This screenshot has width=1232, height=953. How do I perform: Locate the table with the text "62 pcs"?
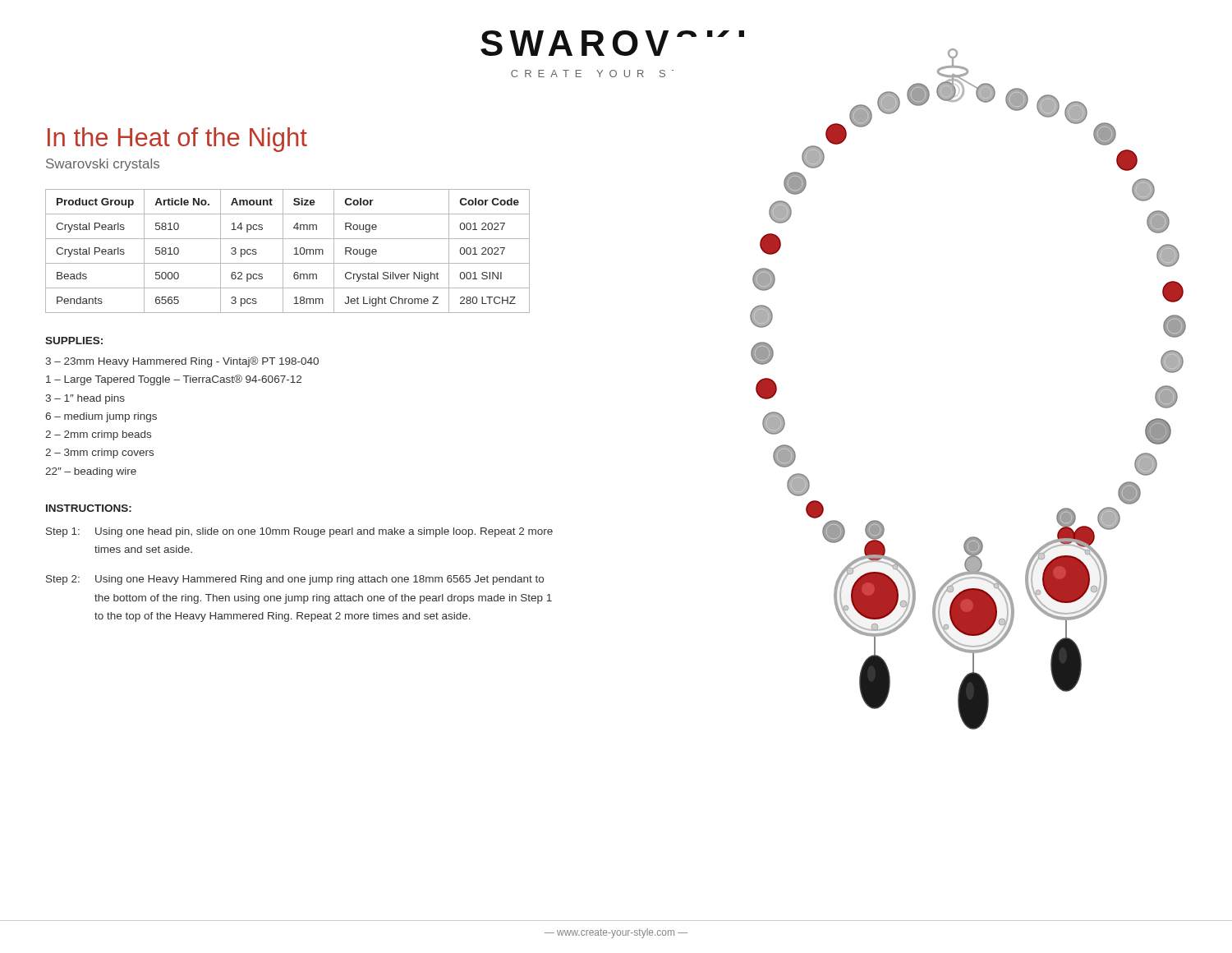pos(300,251)
